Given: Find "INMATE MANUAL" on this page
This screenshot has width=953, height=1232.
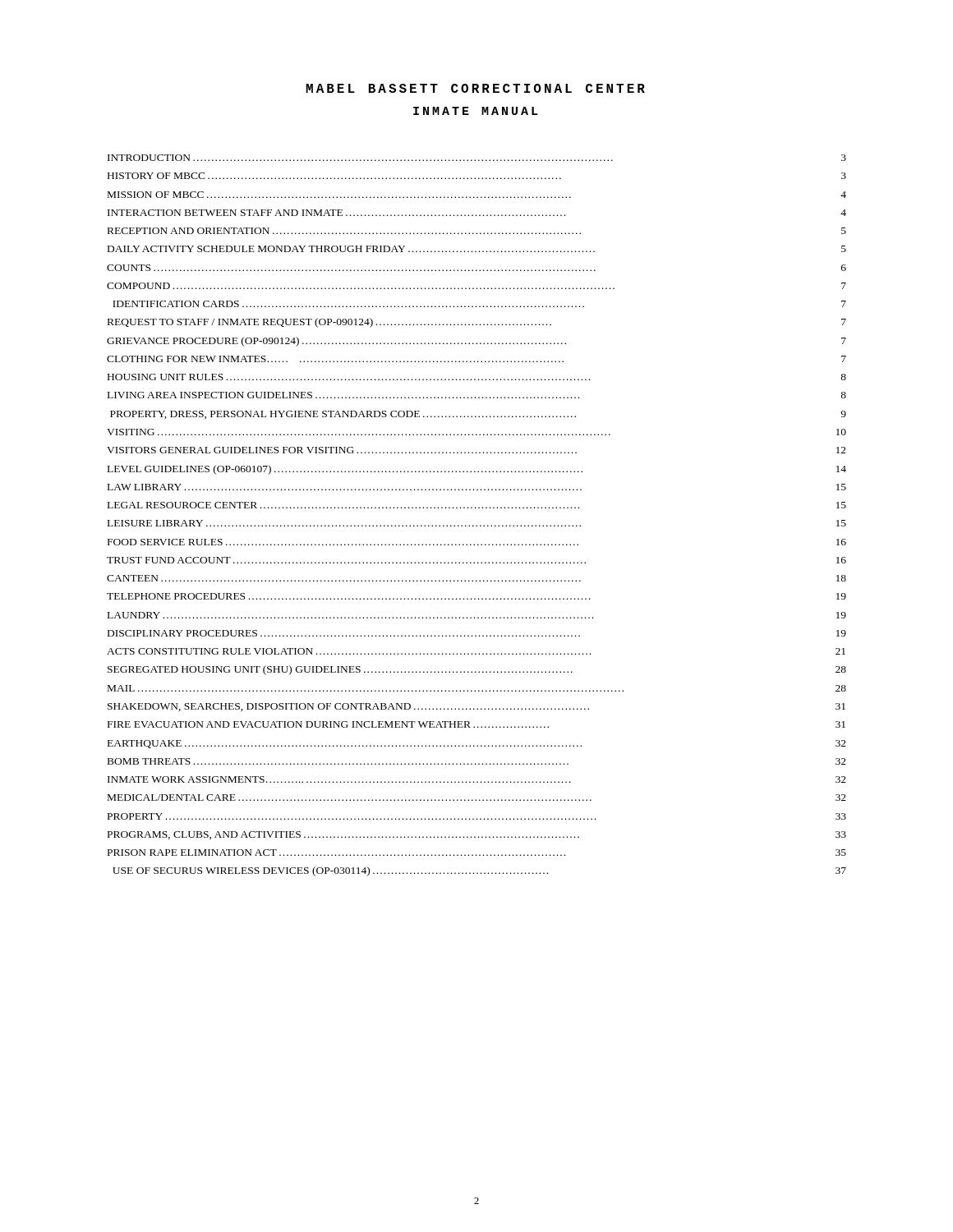Looking at the screenshot, I should [x=476, y=112].
